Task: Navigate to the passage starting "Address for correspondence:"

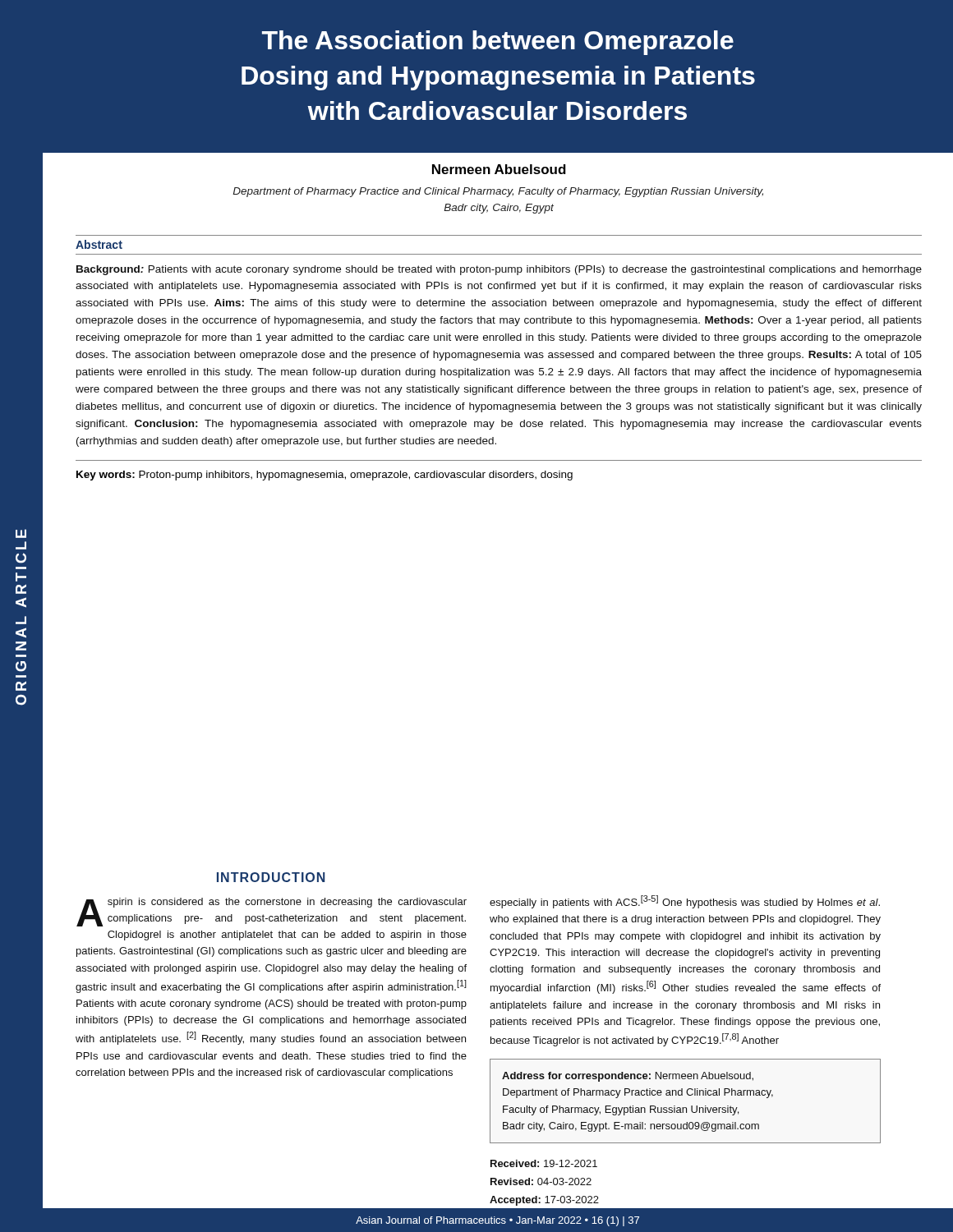Action: pyautogui.click(x=638, y=1101)
